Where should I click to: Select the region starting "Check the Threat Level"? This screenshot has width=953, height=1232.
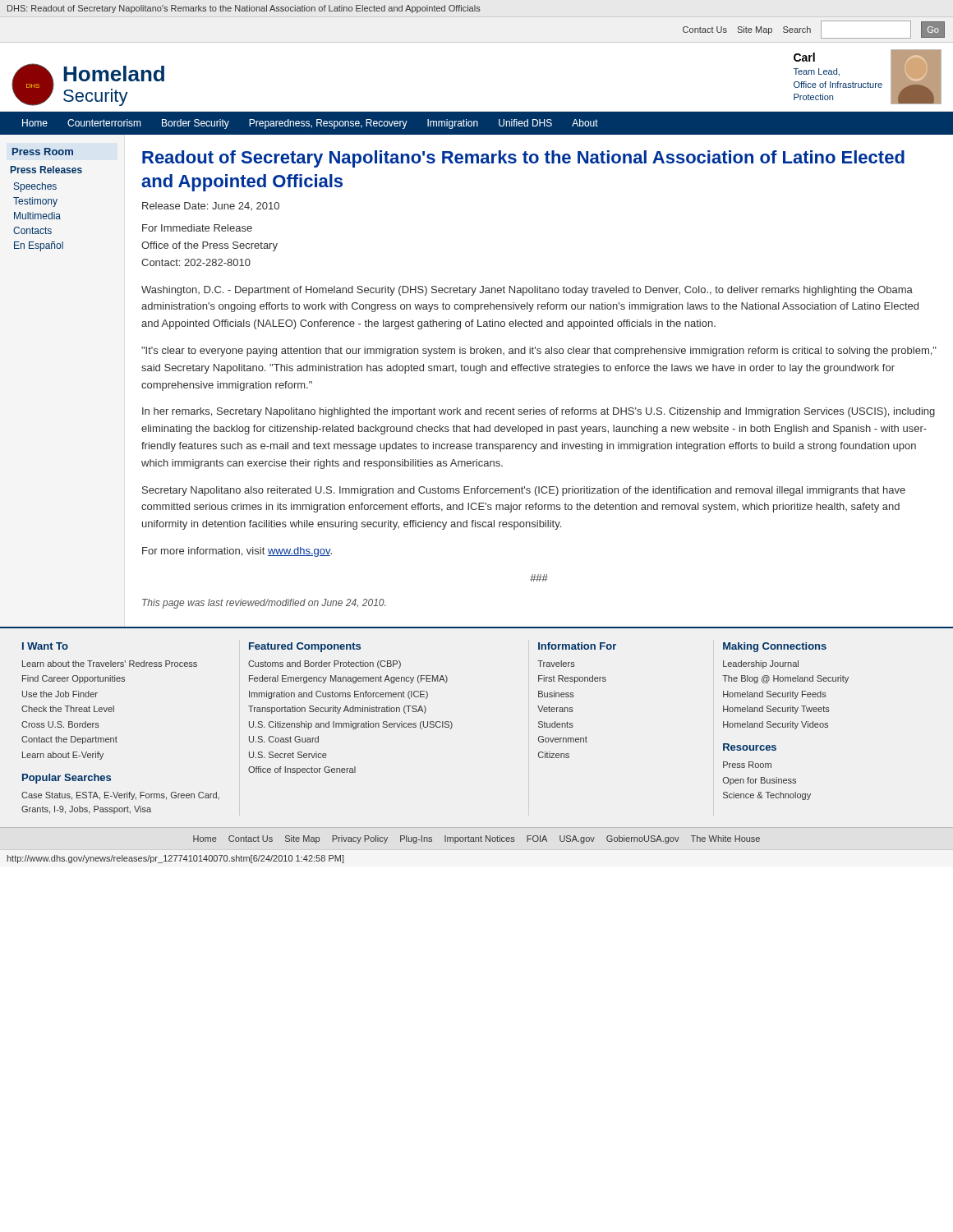(x=68, y=709)
